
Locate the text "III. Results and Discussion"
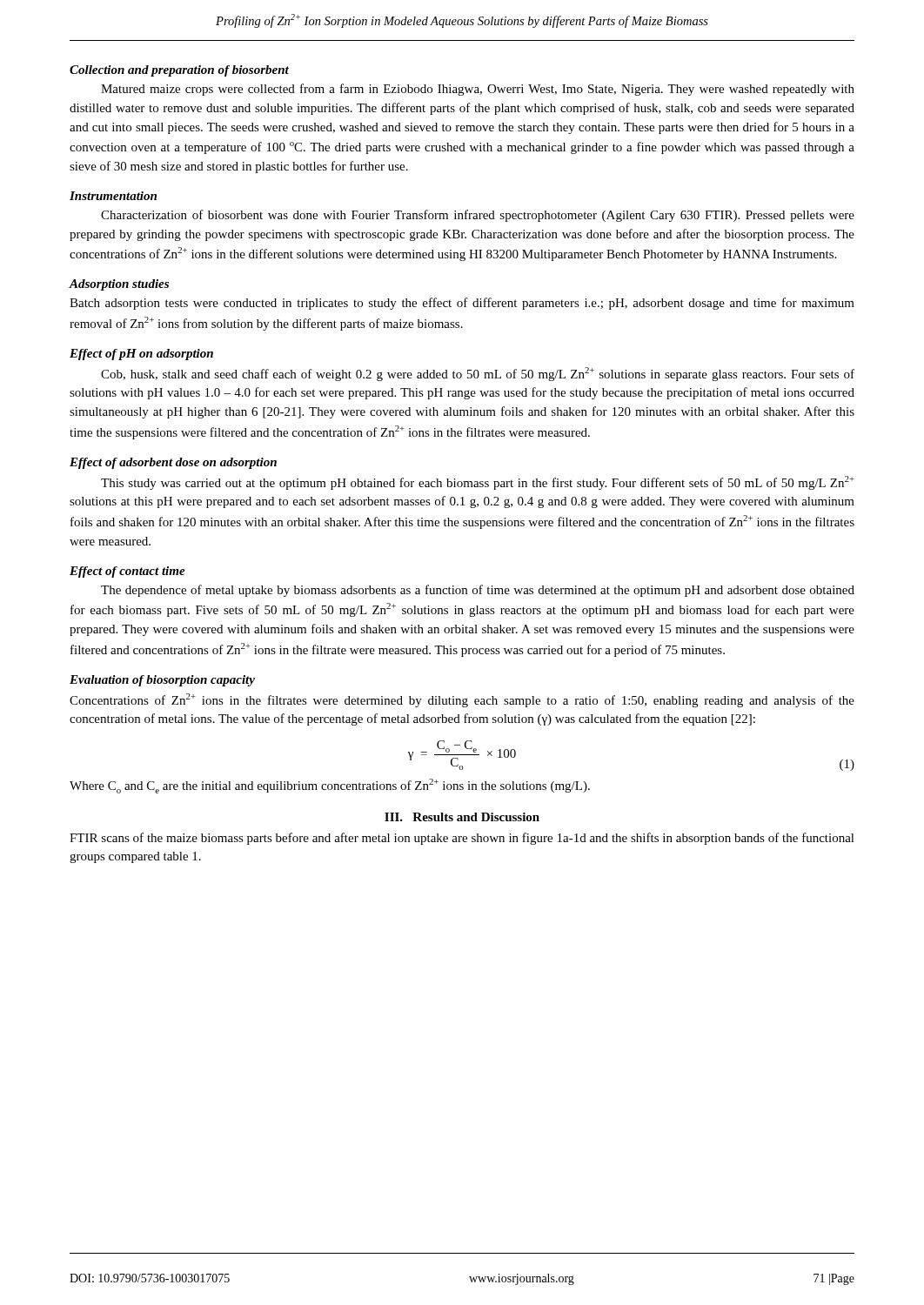[x=462, y=817]
